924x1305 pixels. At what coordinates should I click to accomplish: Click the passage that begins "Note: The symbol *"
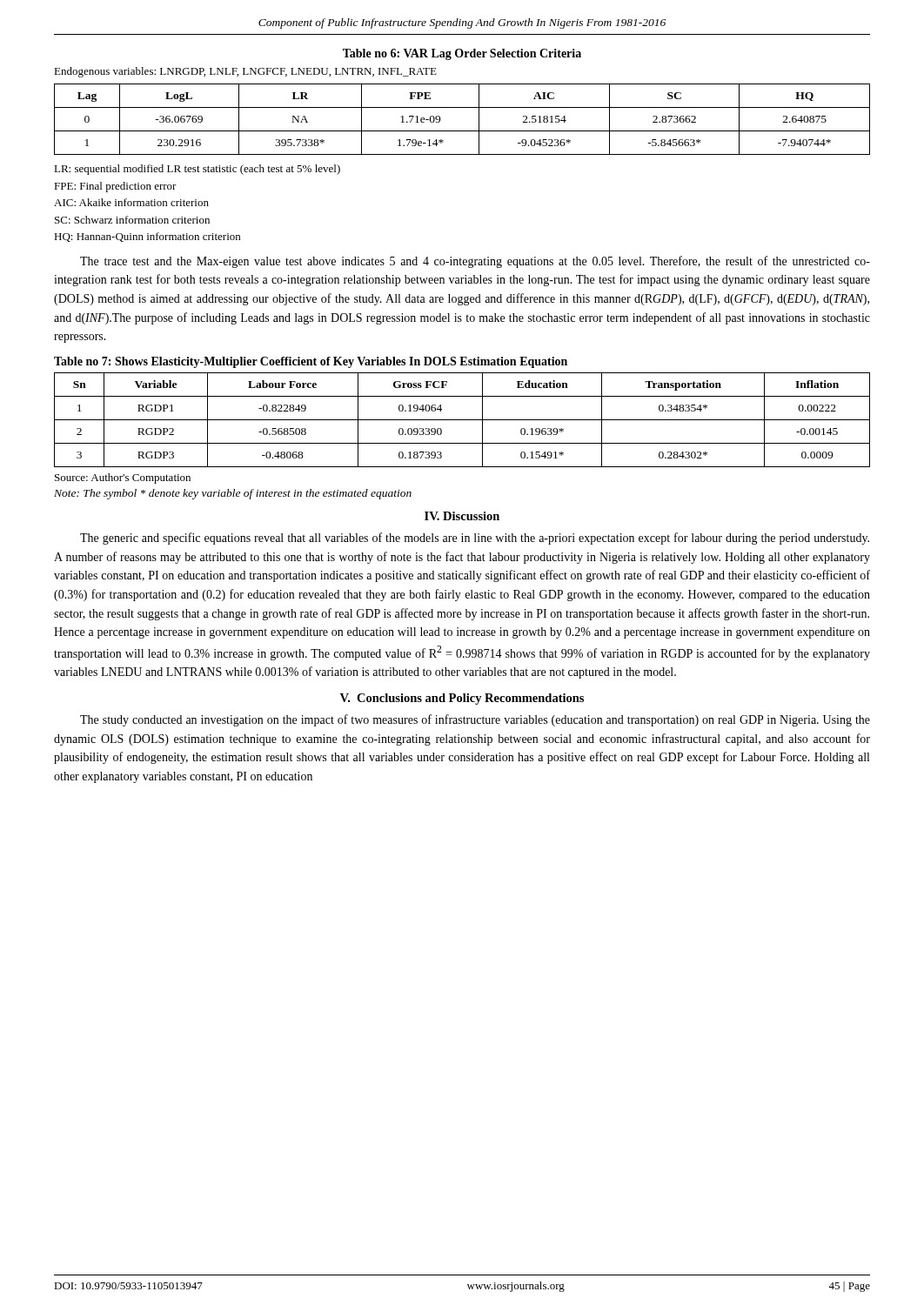(x=233, y=493)
